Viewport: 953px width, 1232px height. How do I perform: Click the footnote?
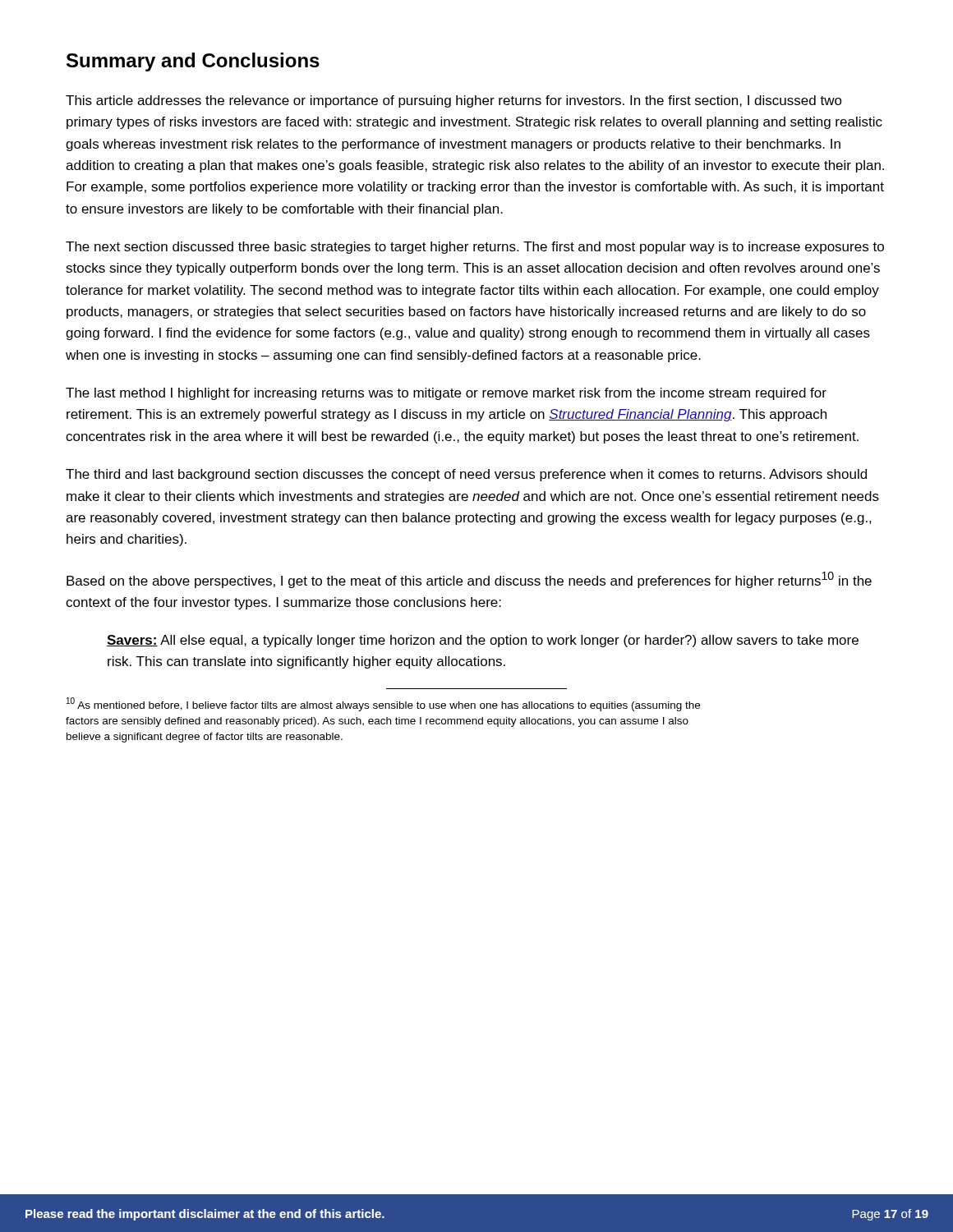(383, 719)
